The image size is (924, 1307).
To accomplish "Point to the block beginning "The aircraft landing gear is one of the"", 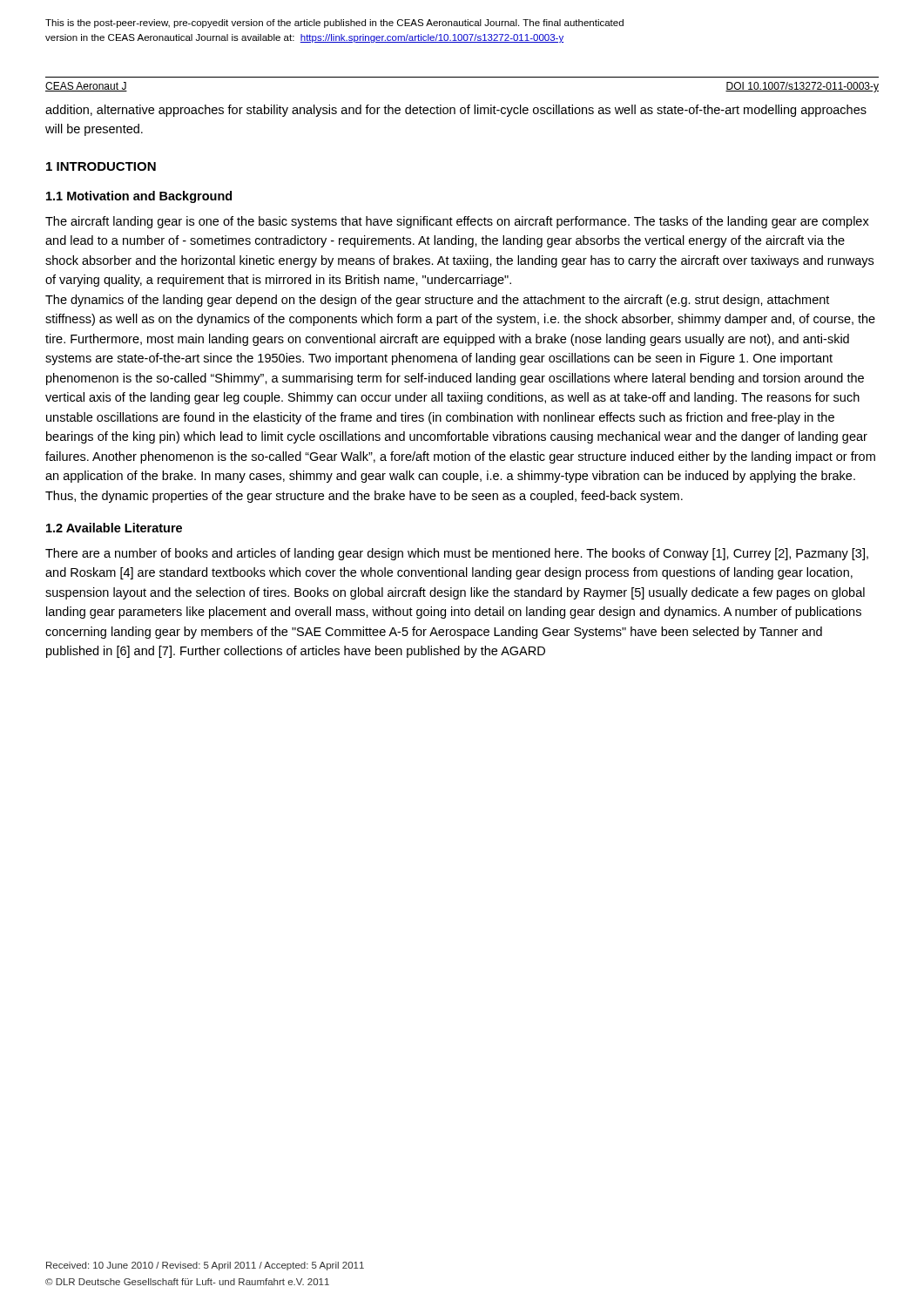I will (x=461, y=358).
